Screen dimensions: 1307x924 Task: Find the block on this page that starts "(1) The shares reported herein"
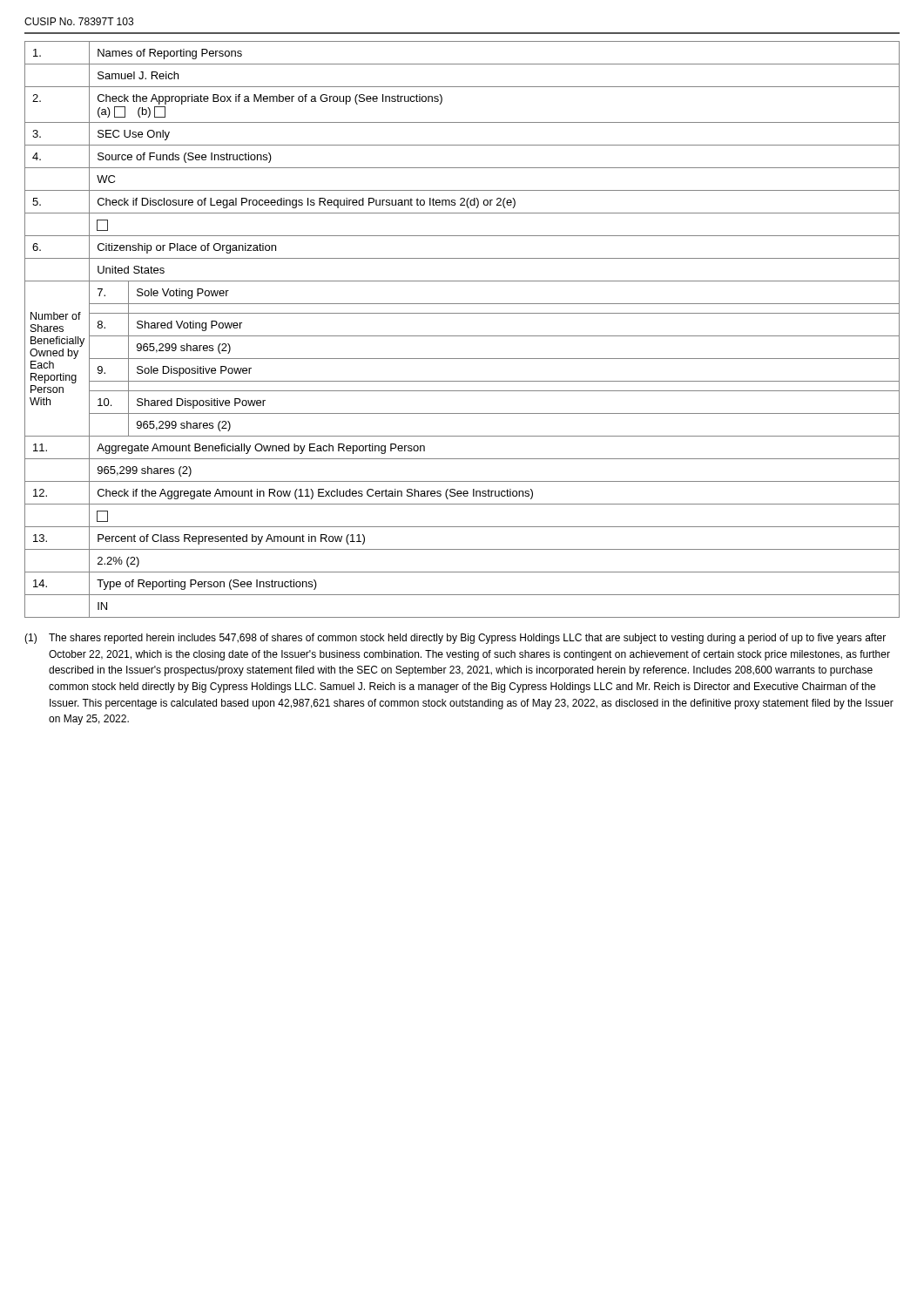(462, 679)
